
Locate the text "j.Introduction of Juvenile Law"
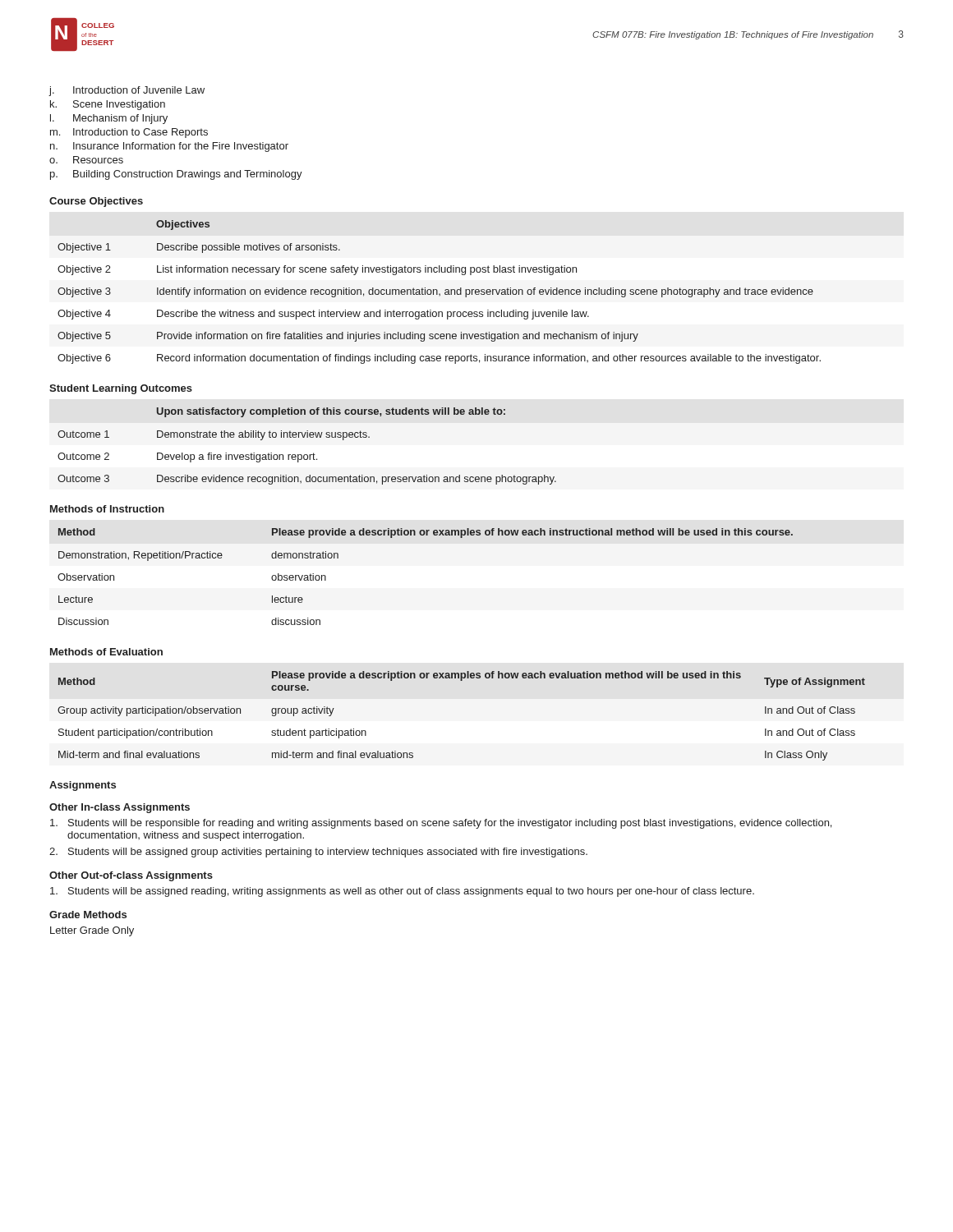tap(127, 90)
